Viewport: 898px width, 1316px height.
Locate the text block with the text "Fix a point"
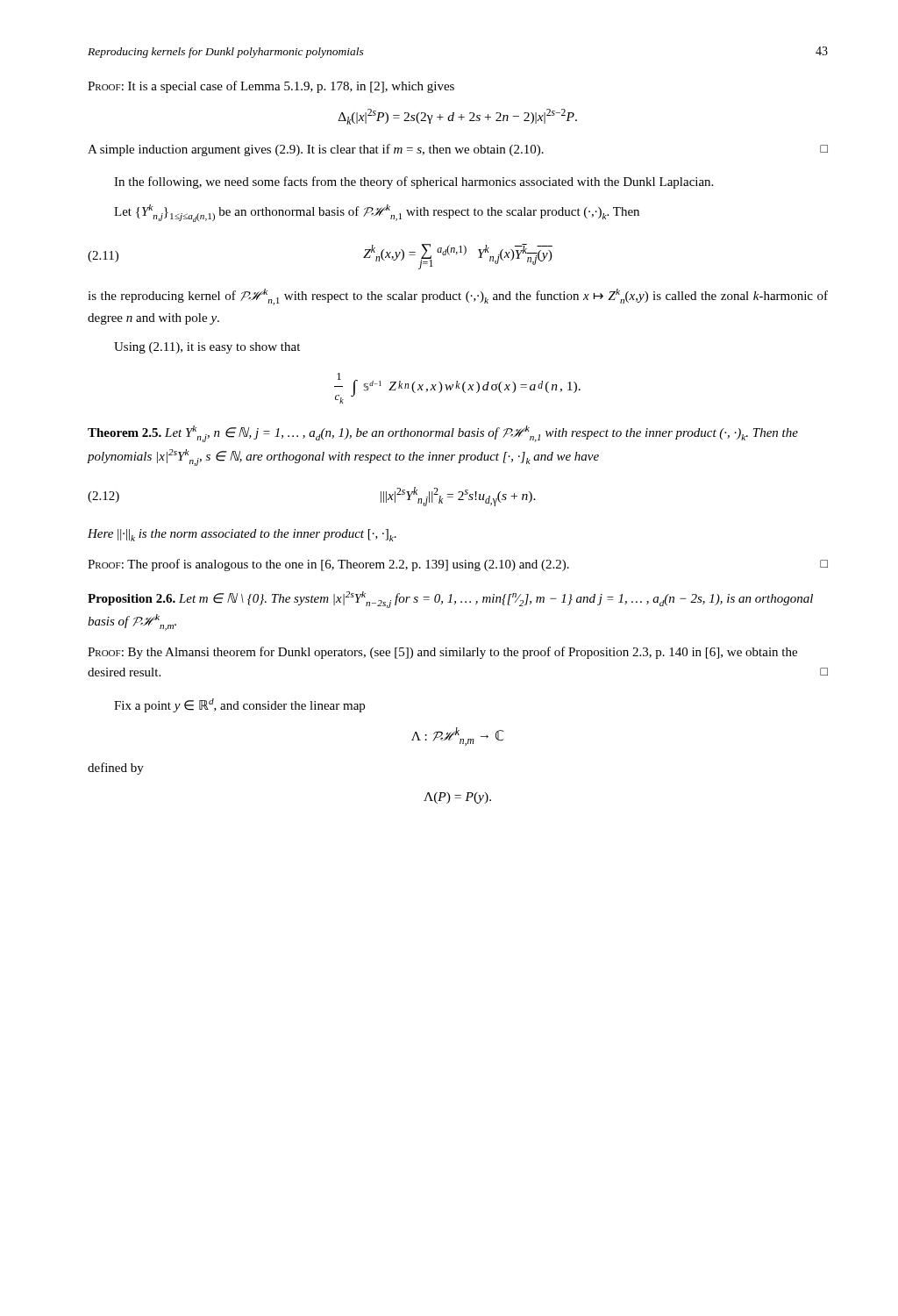coord(240,704)
